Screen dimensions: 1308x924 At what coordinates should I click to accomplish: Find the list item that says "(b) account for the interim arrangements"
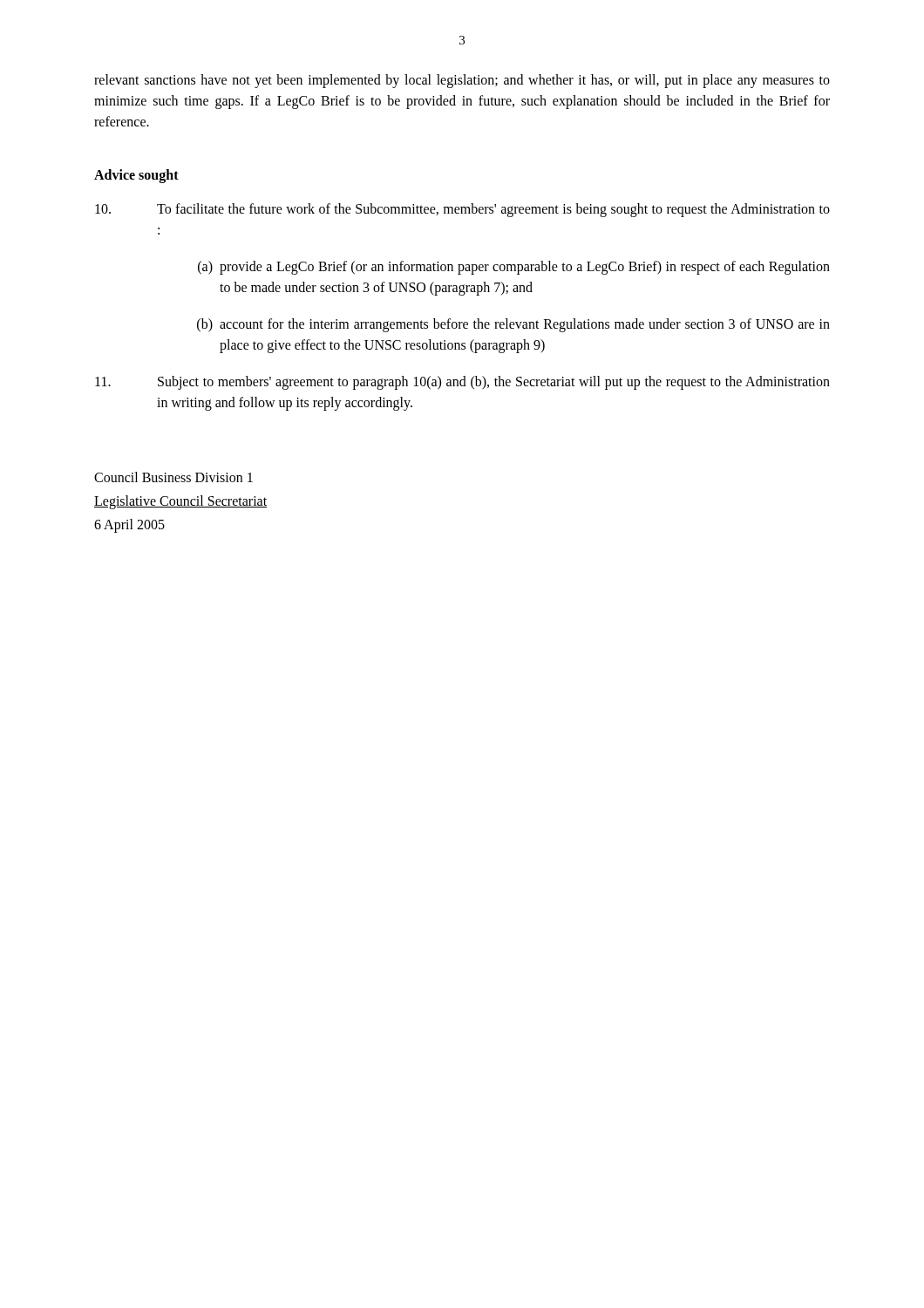click(x=506, y=335)
